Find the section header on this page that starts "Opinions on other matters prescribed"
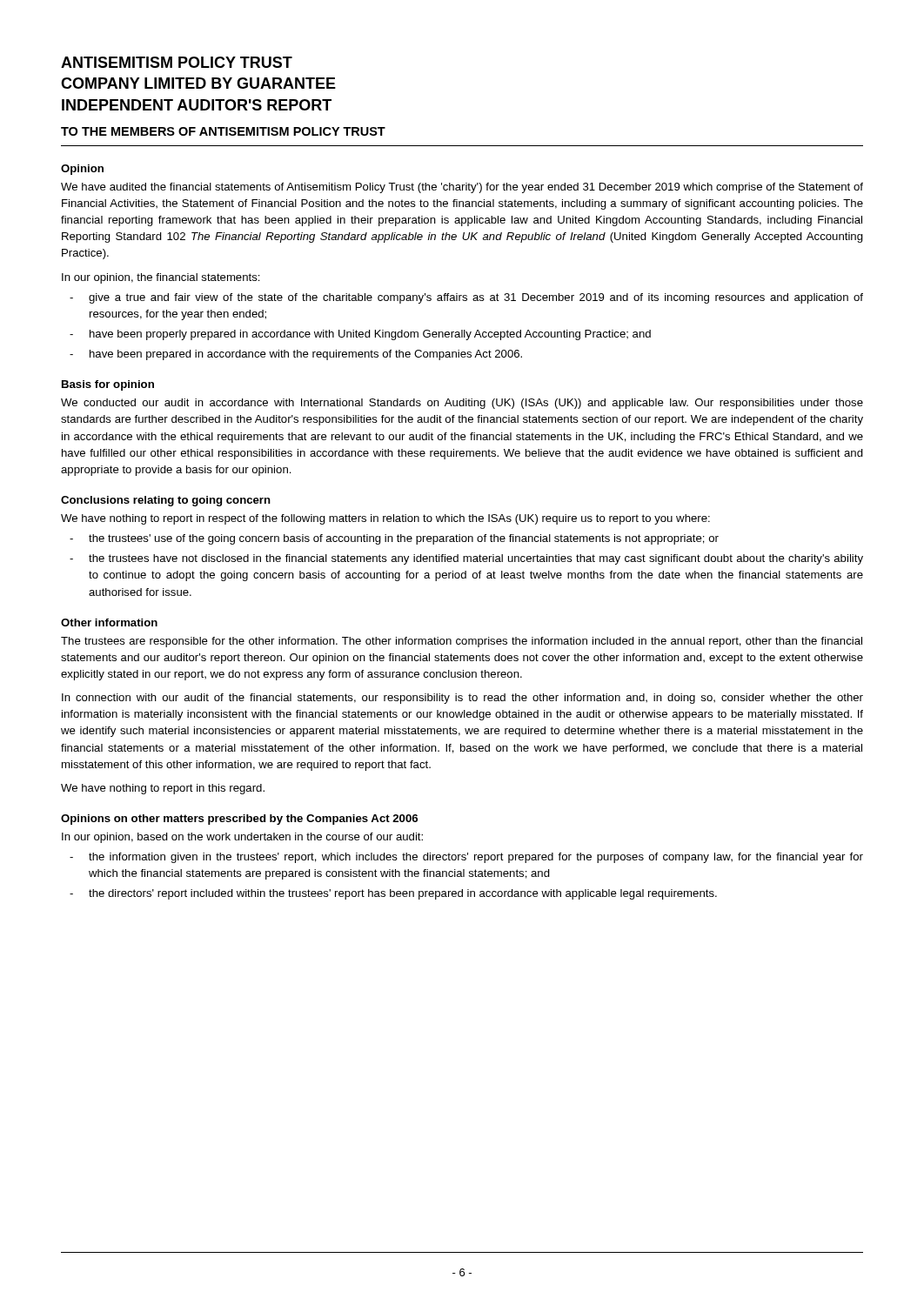 [x=239, y=820]
